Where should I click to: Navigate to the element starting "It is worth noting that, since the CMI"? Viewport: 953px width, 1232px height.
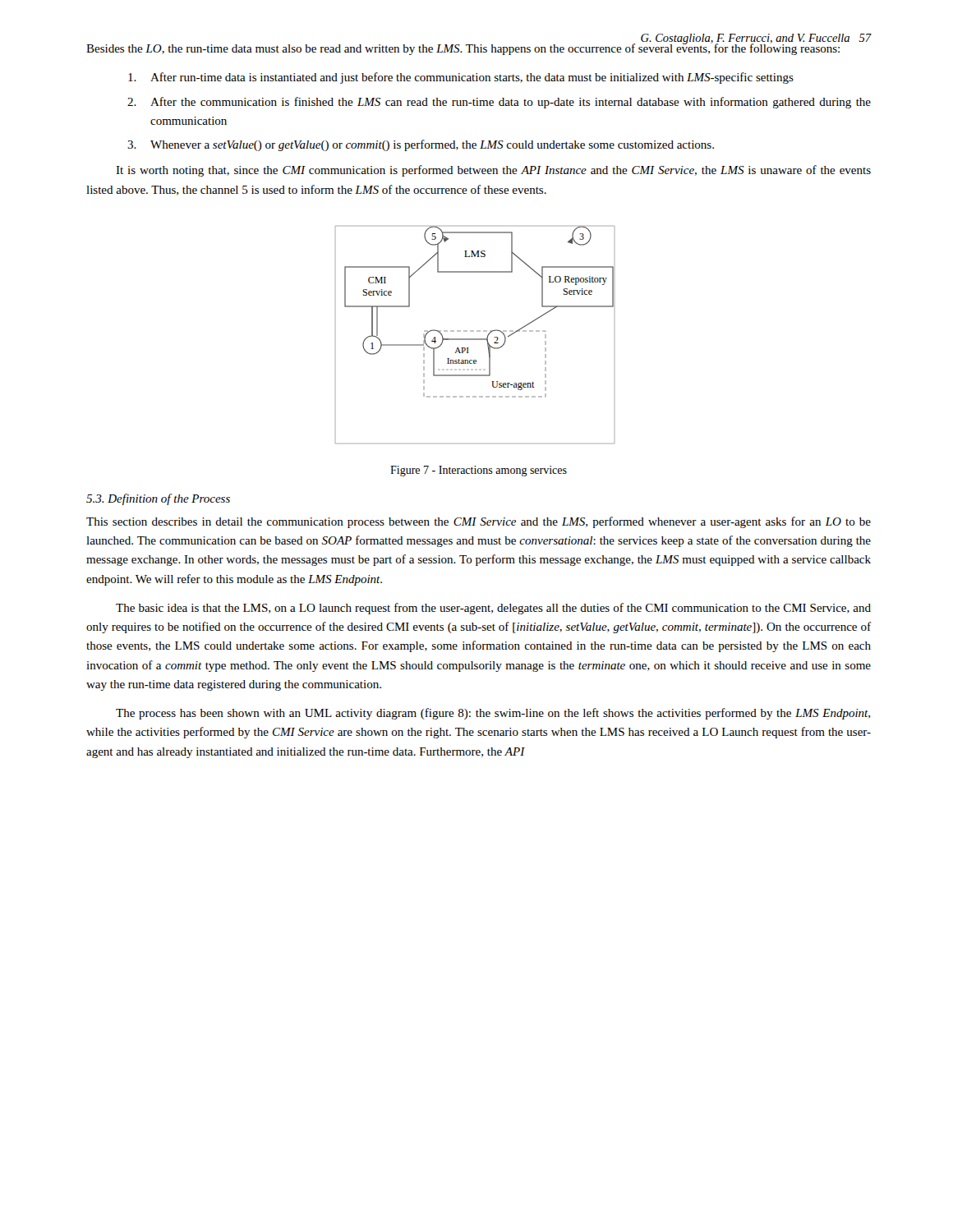[x=479, y=180]
